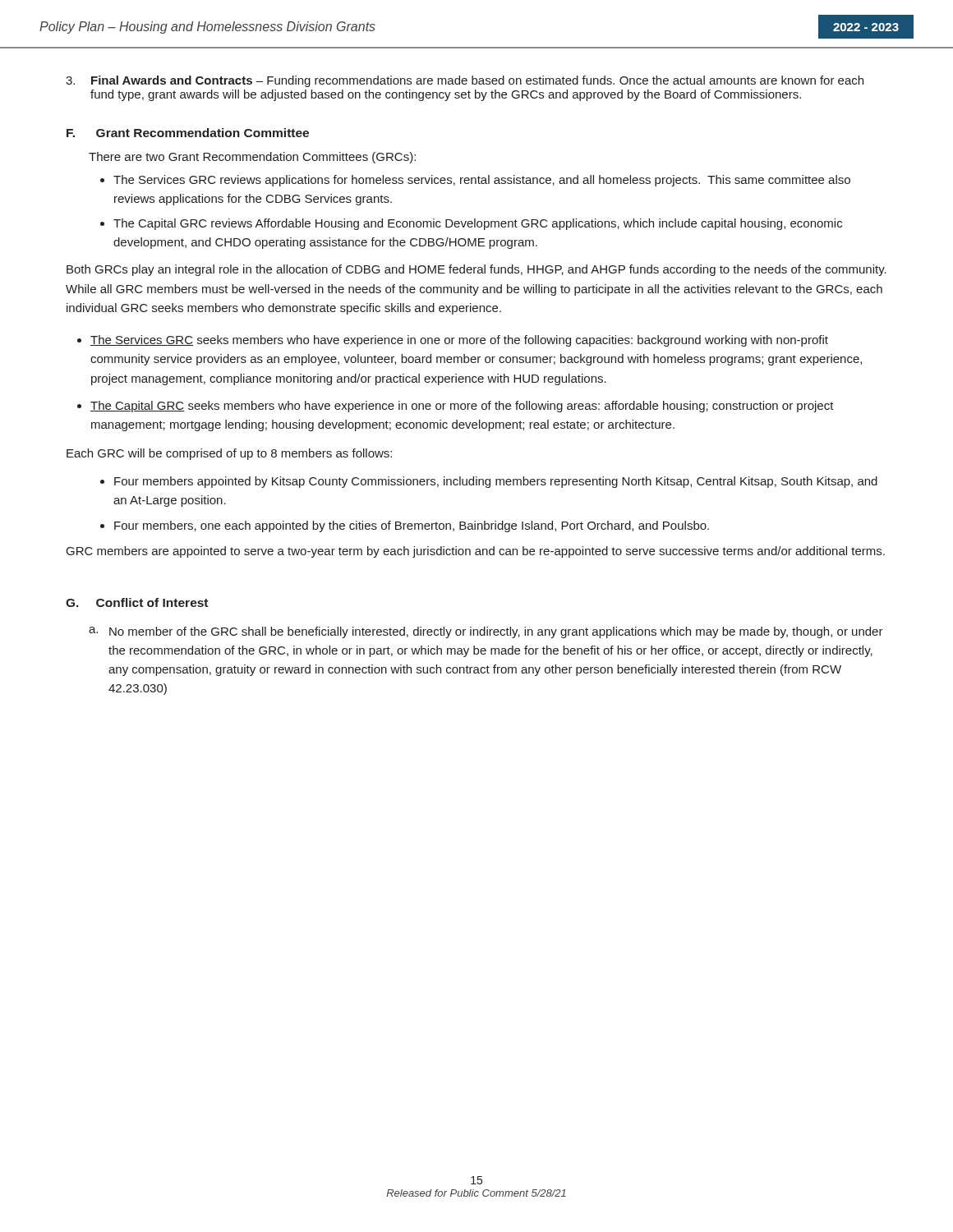The height and width of the screenshot is (1232, 953).
Task: Select the region starting "Four members appointed by Kitsap County Commissioners,"
Action: click(x=496, y=490)
